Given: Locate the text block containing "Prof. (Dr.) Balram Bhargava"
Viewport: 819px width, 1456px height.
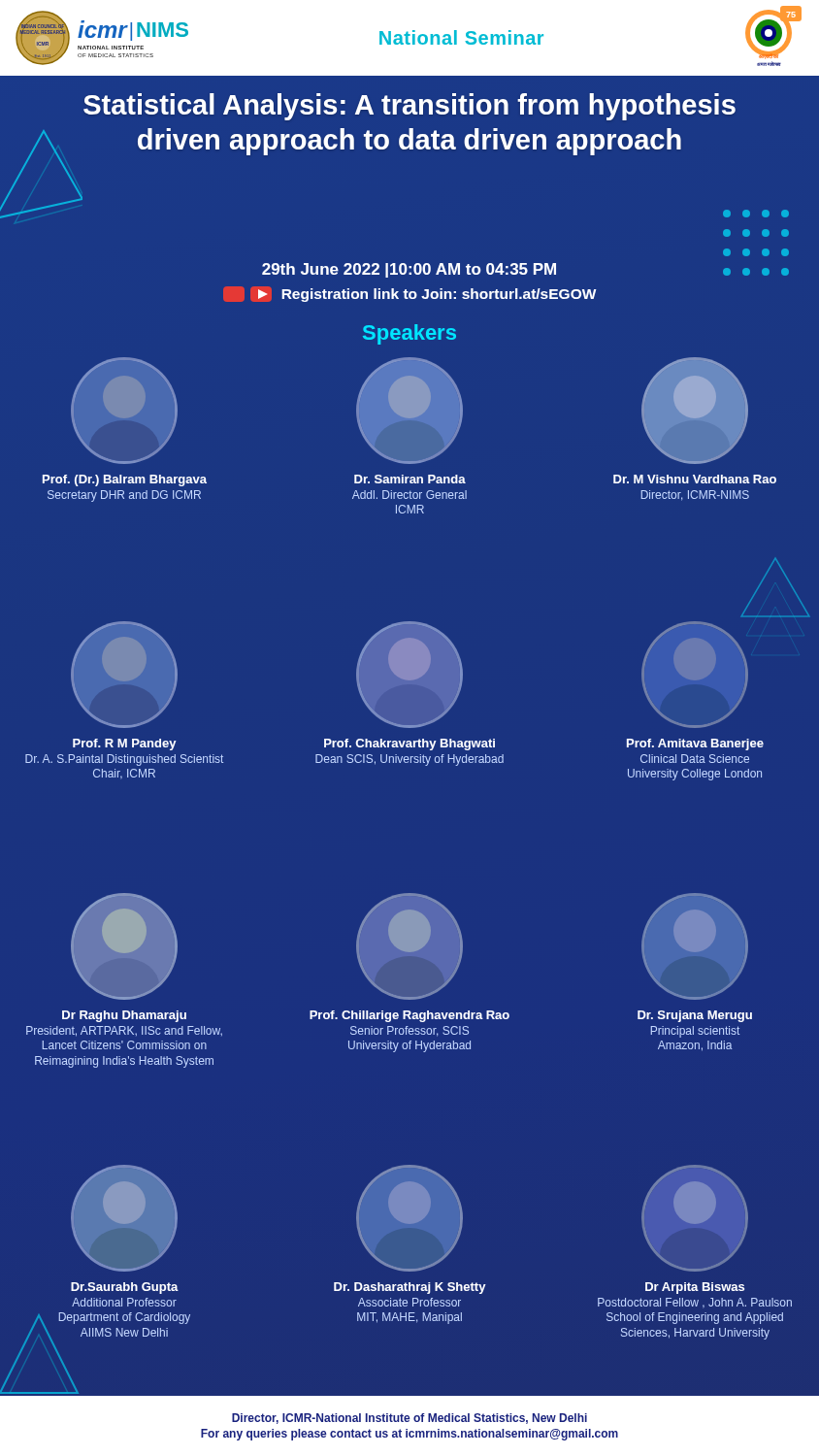Looking at the screenshot, I should pyautogui.click(x=124, y=430).
